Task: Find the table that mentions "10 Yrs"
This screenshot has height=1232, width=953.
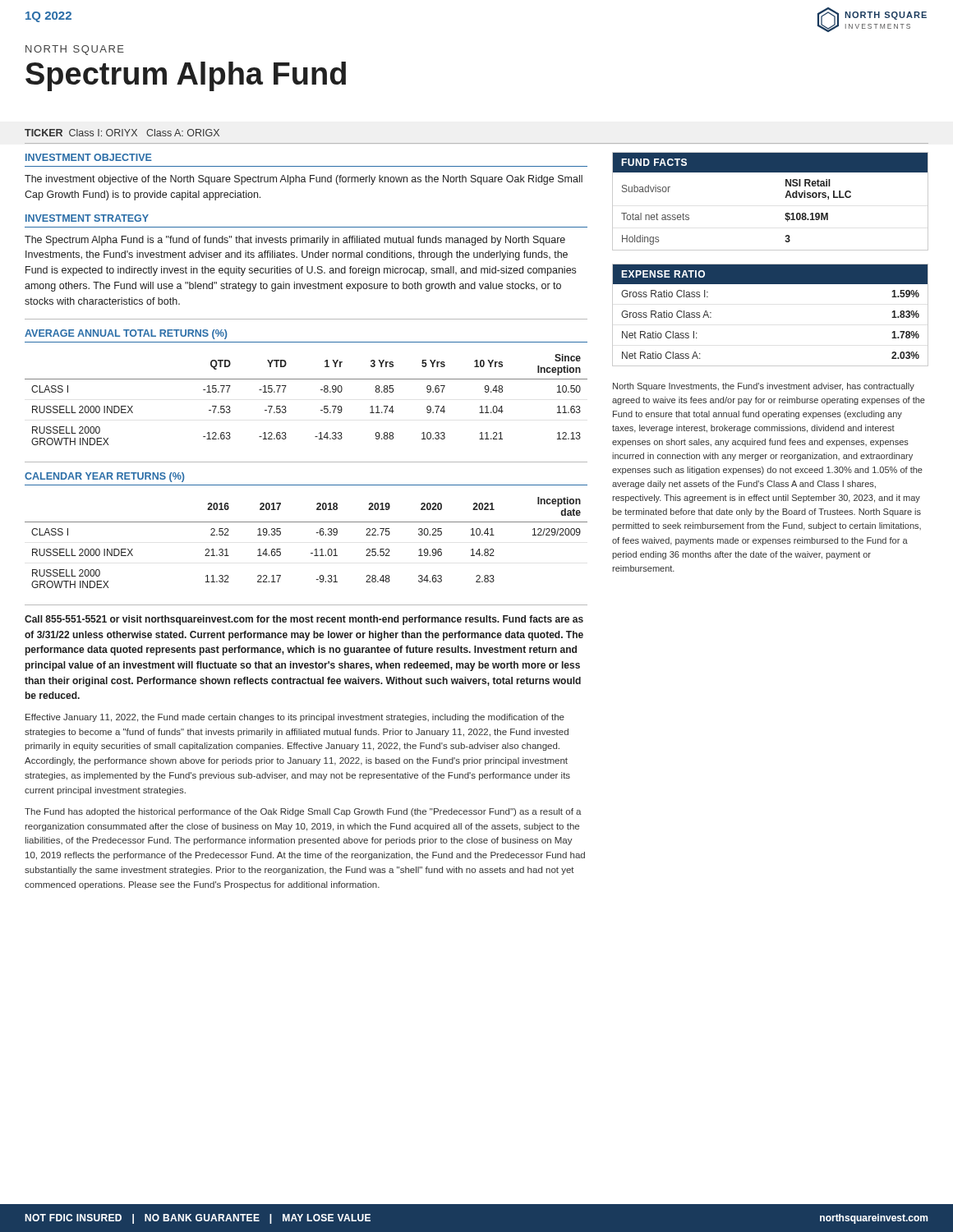Action: [x=306, y=401]
